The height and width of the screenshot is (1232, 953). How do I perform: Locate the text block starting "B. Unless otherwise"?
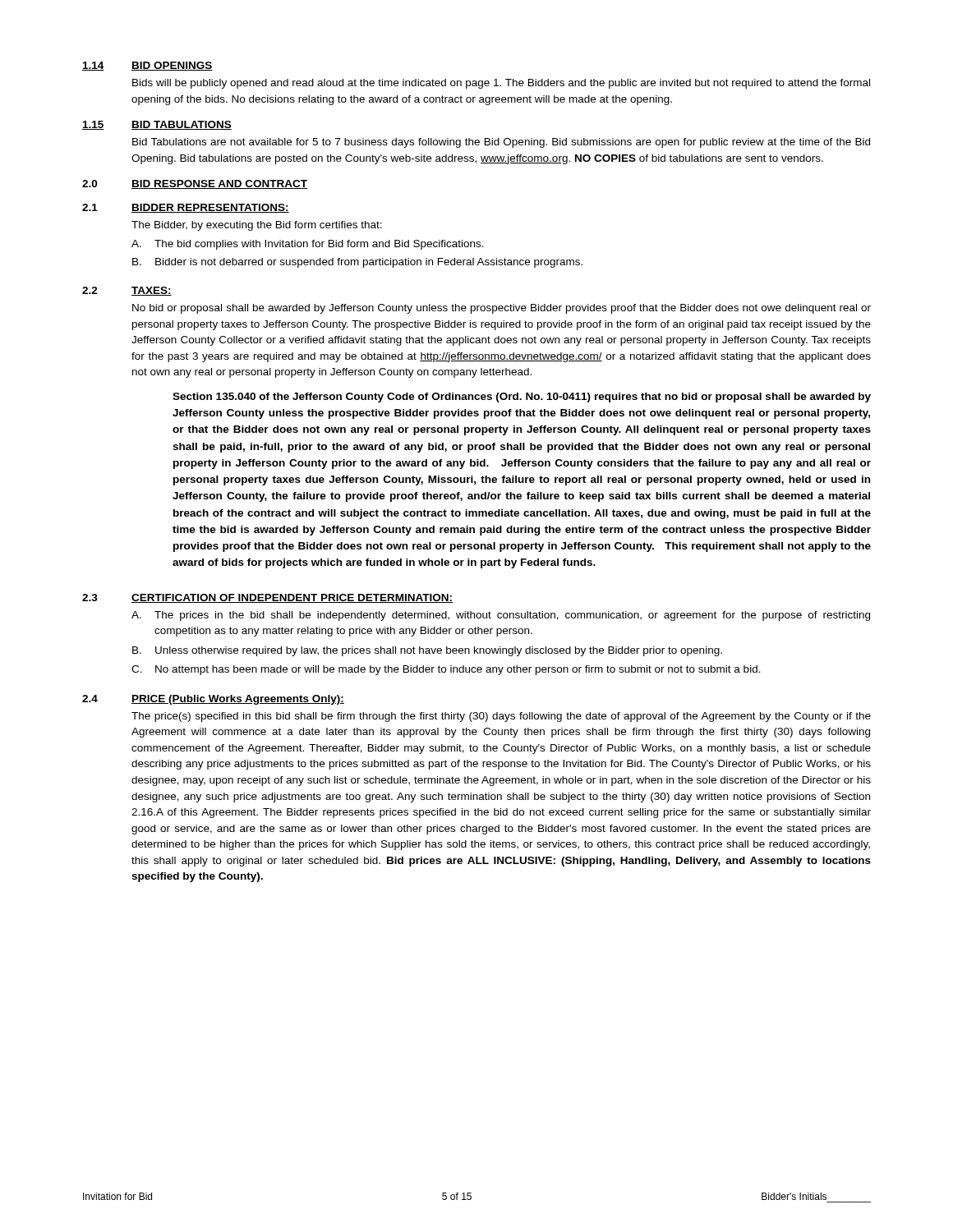coord(501,650)
